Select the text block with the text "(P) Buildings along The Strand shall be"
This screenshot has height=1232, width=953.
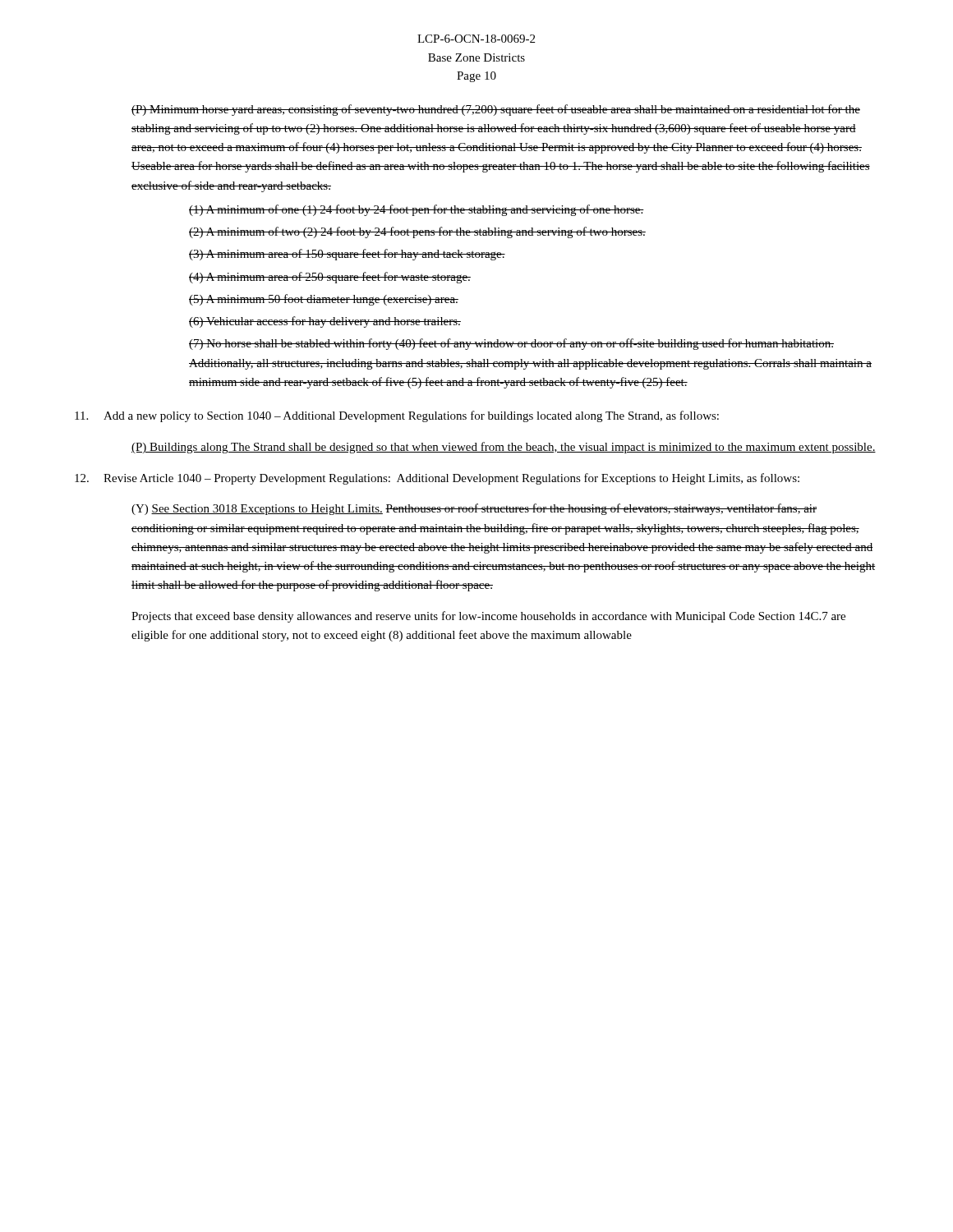tap(503, 447)
